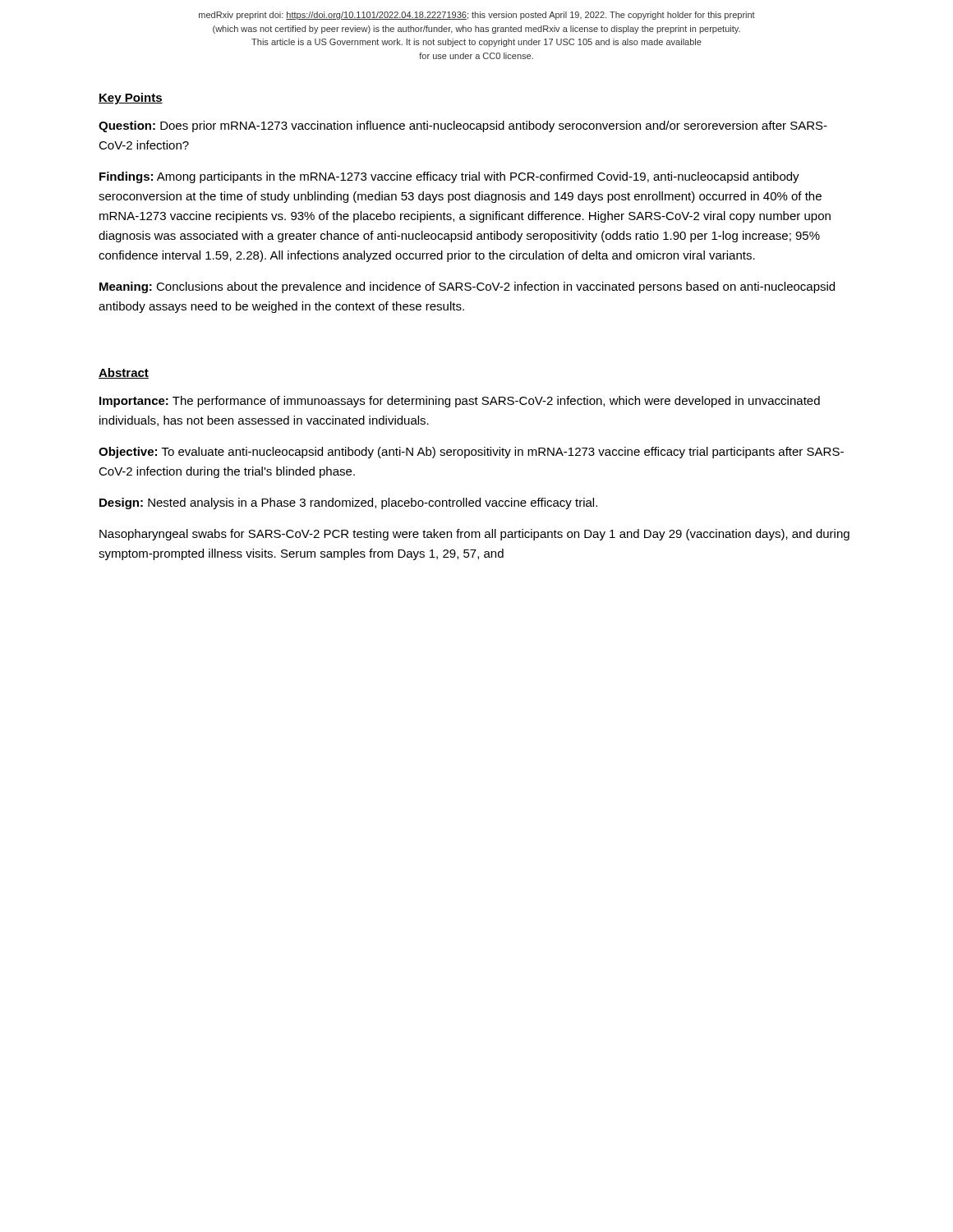Viewport: 953px width, 1232px height.
Task: Click on the element starting "Question: Does prior mRNA-1273 vaccination influence anti-nucleocapsid"
Action: (463, 135)
